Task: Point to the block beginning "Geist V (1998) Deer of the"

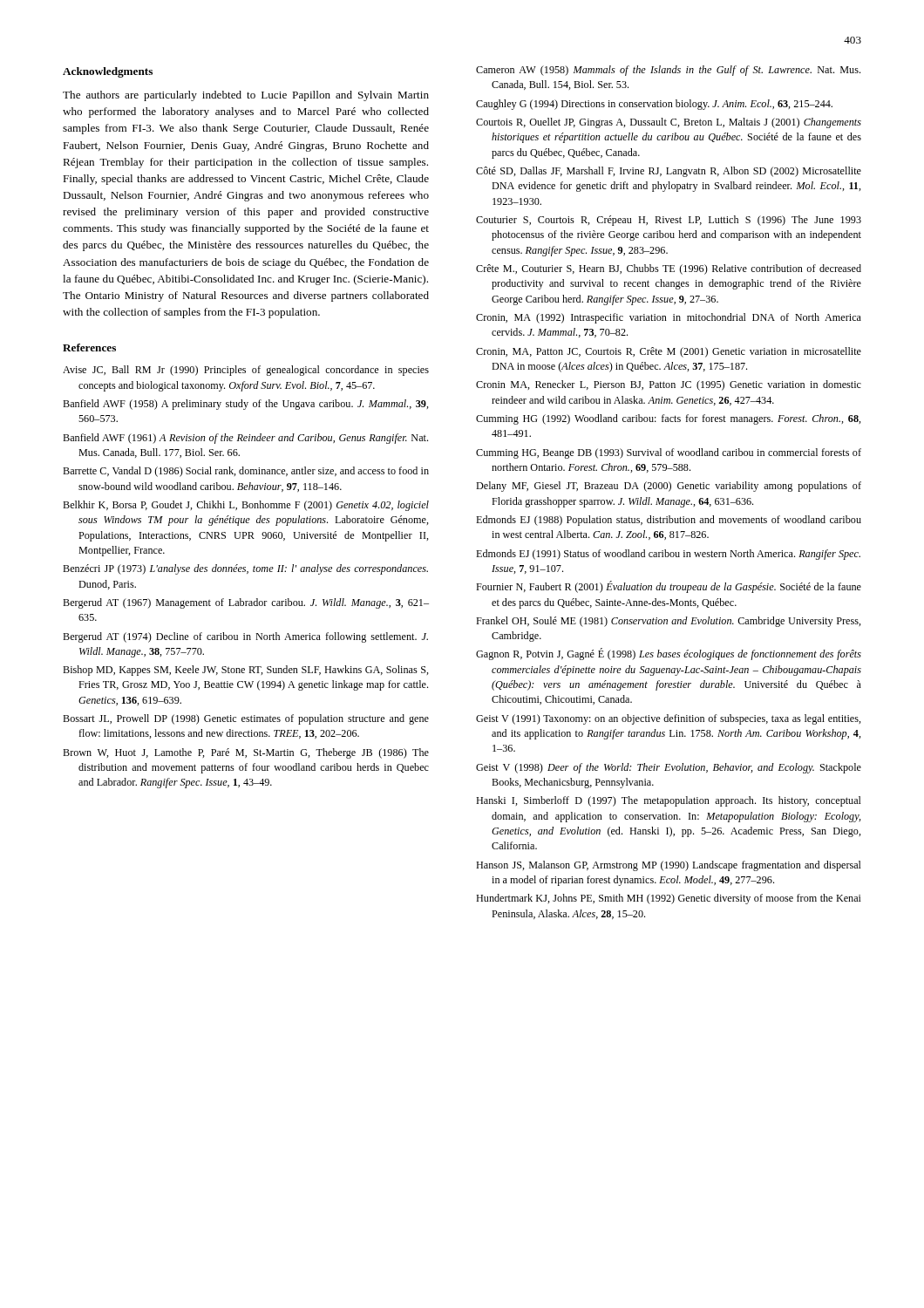Action: pyautogui.click(x=669, y=775)
